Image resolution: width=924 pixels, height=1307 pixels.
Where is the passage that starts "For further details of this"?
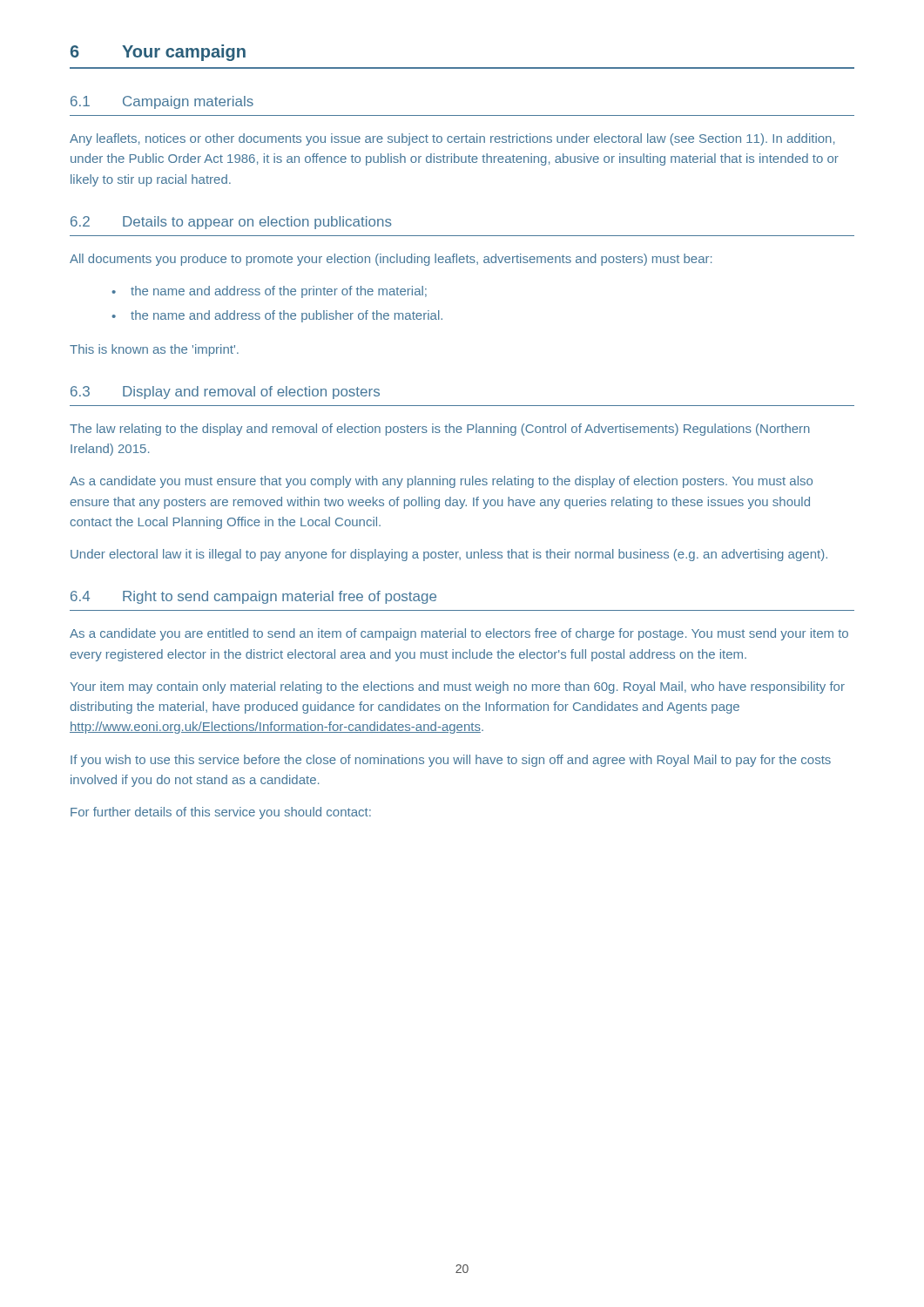coord(221,812)
